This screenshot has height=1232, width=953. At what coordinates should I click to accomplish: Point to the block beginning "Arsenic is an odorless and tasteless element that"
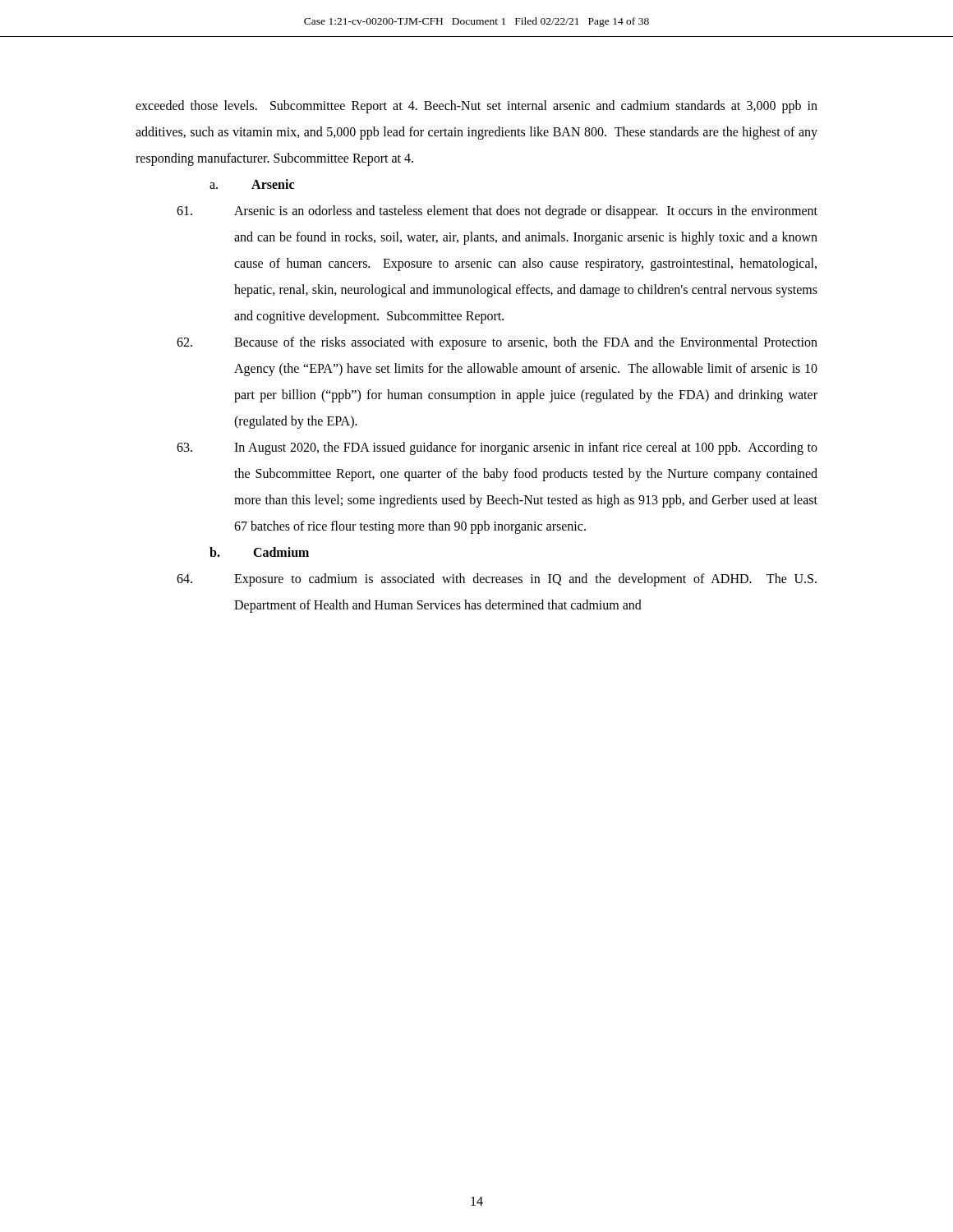click(476, 264)
